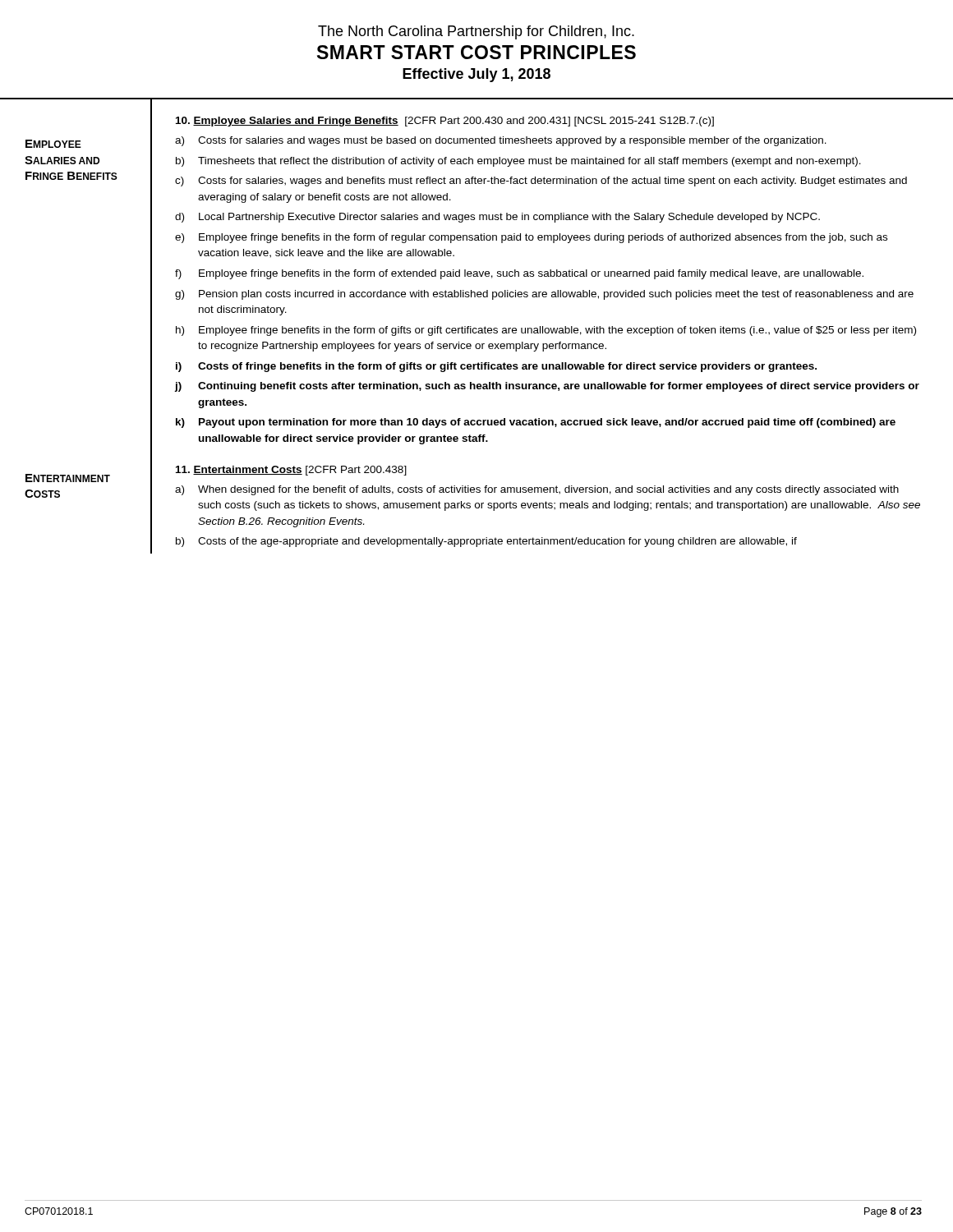Point to the block beginning "e) Employee fringe benefits in"

click(548, 245)
